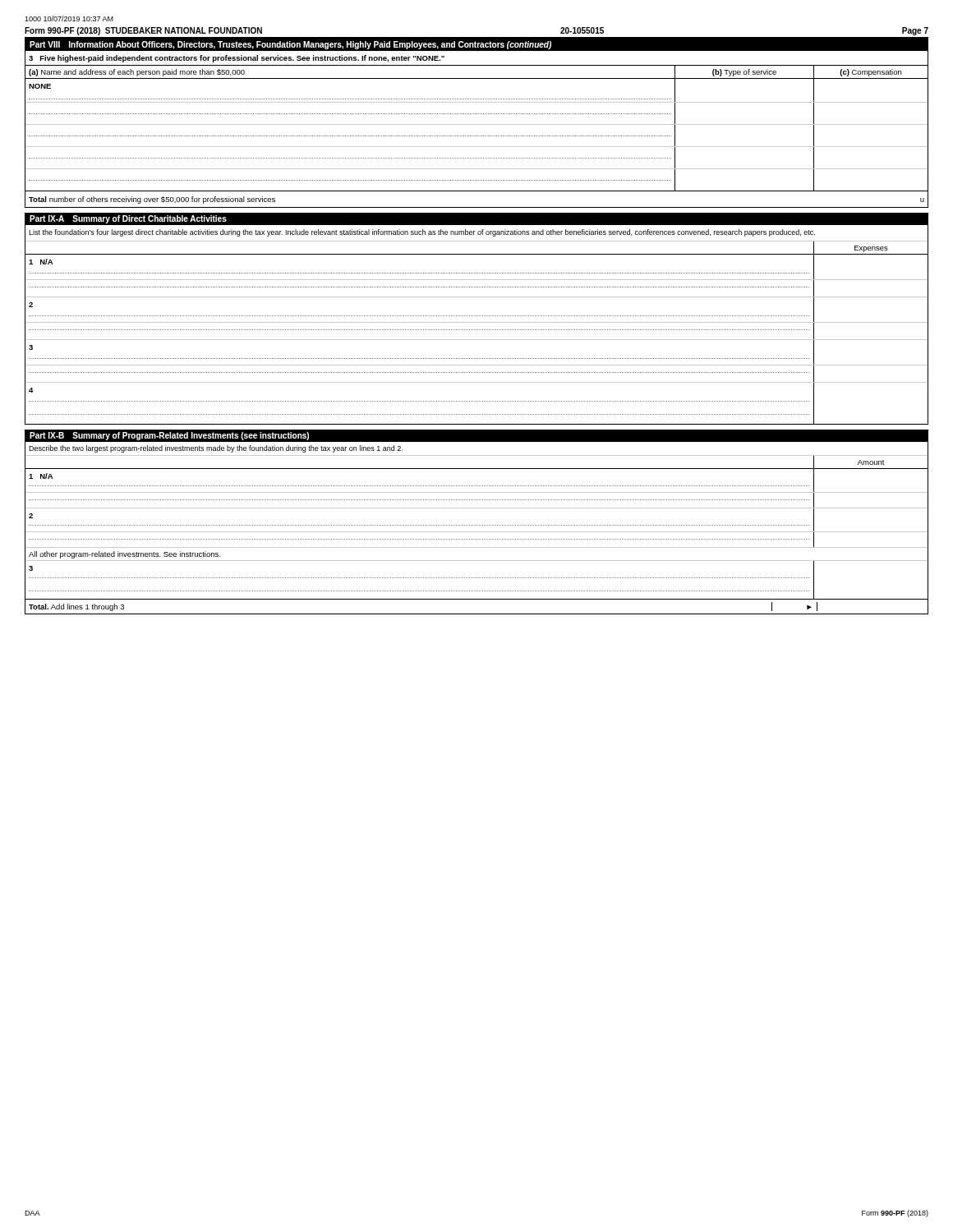Viewport: 953px width, 1232px height.
Task: Locate the region starting "All other program-related investments. See instructions."
Action: tap(125, 554)
